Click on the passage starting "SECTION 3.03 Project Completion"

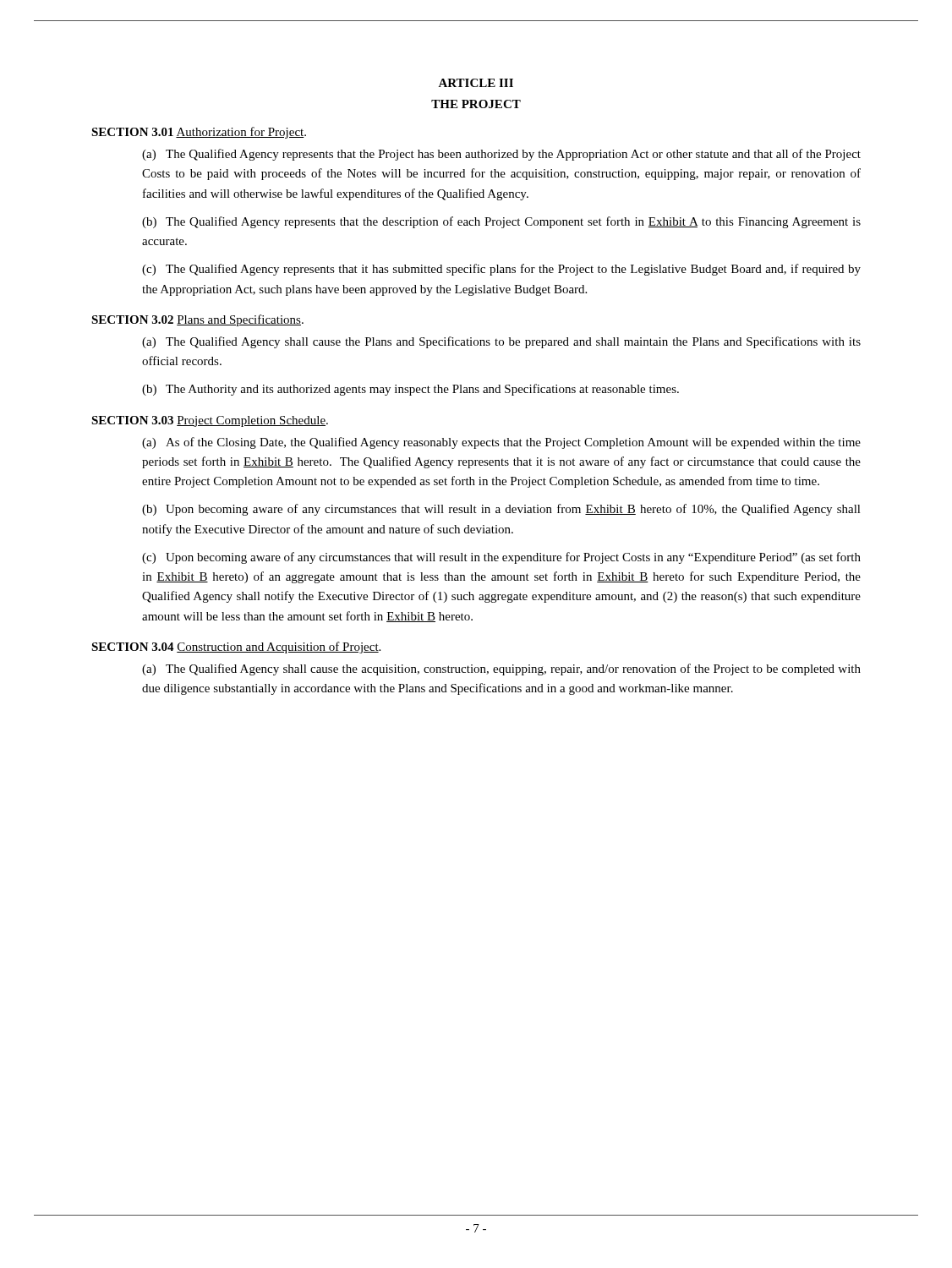pos(210,420)
